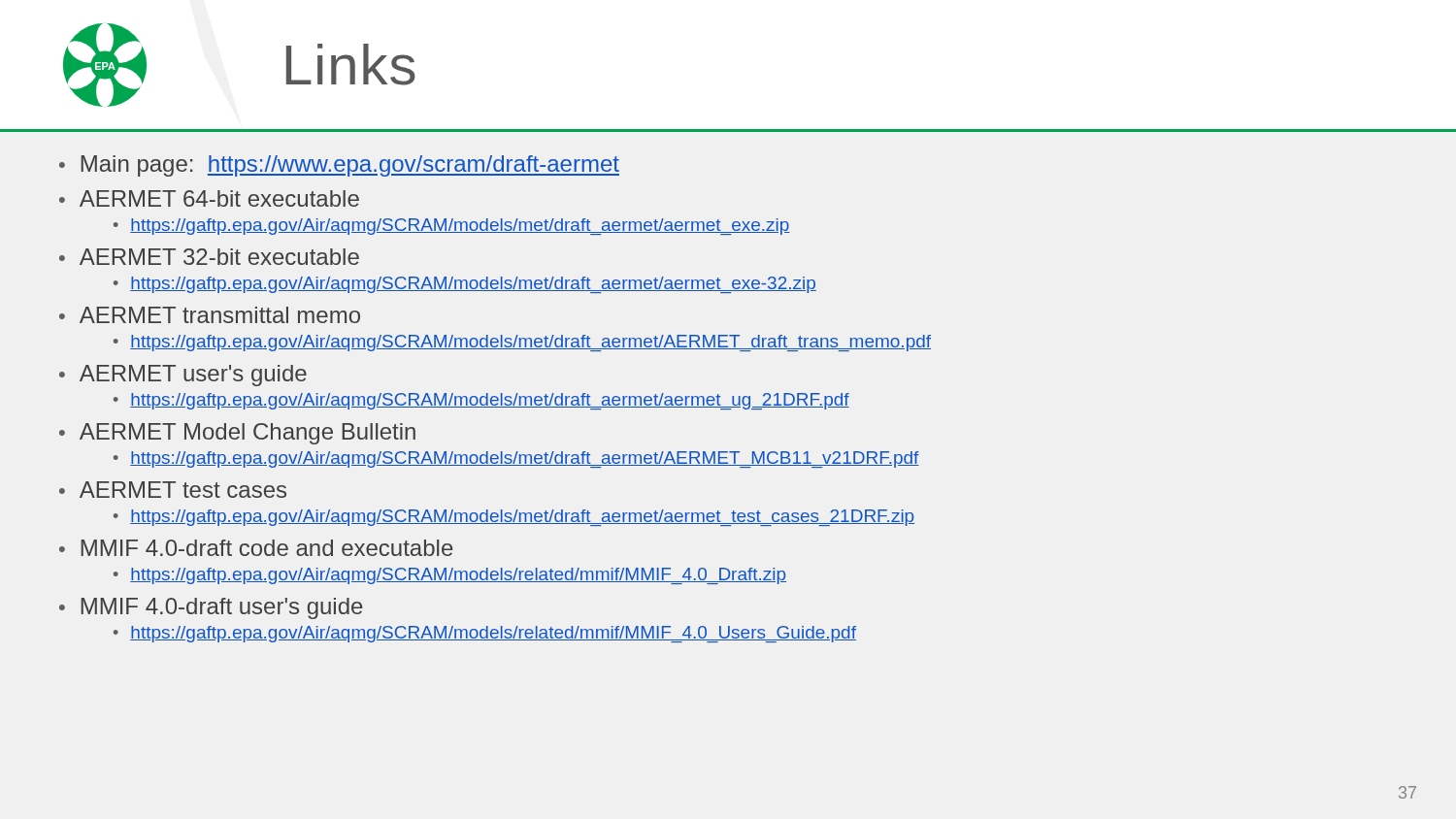Click on the text starting "• Main page: https://www.epa.gov/scram/draft-aermet"
The width and height of the screenshot is (1456, 819).
(339, 164)
